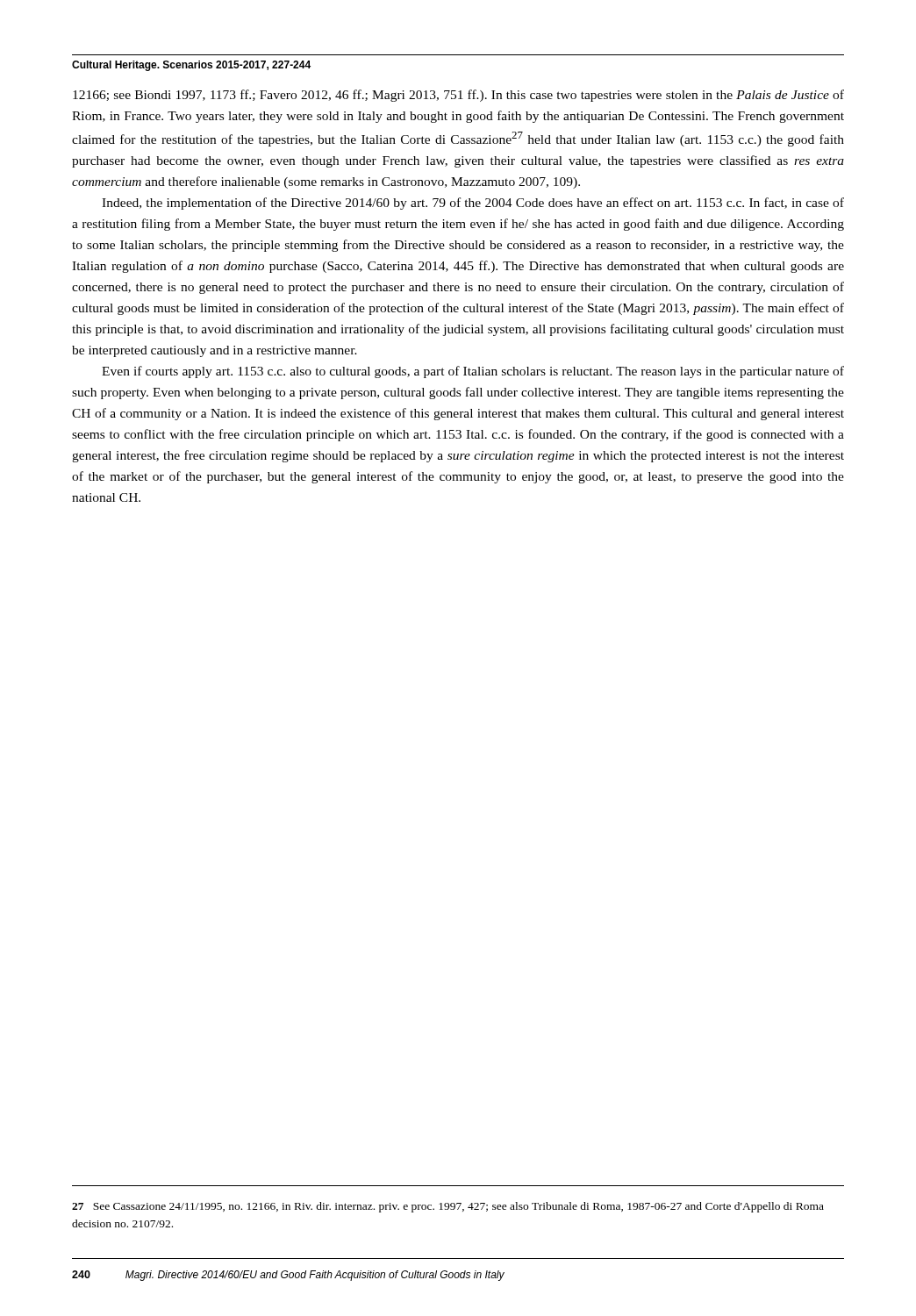Navigate to the passage starting "Indeed, the implementation of the"
This screenshot has width=916, height=1316.
click(458, 276)
